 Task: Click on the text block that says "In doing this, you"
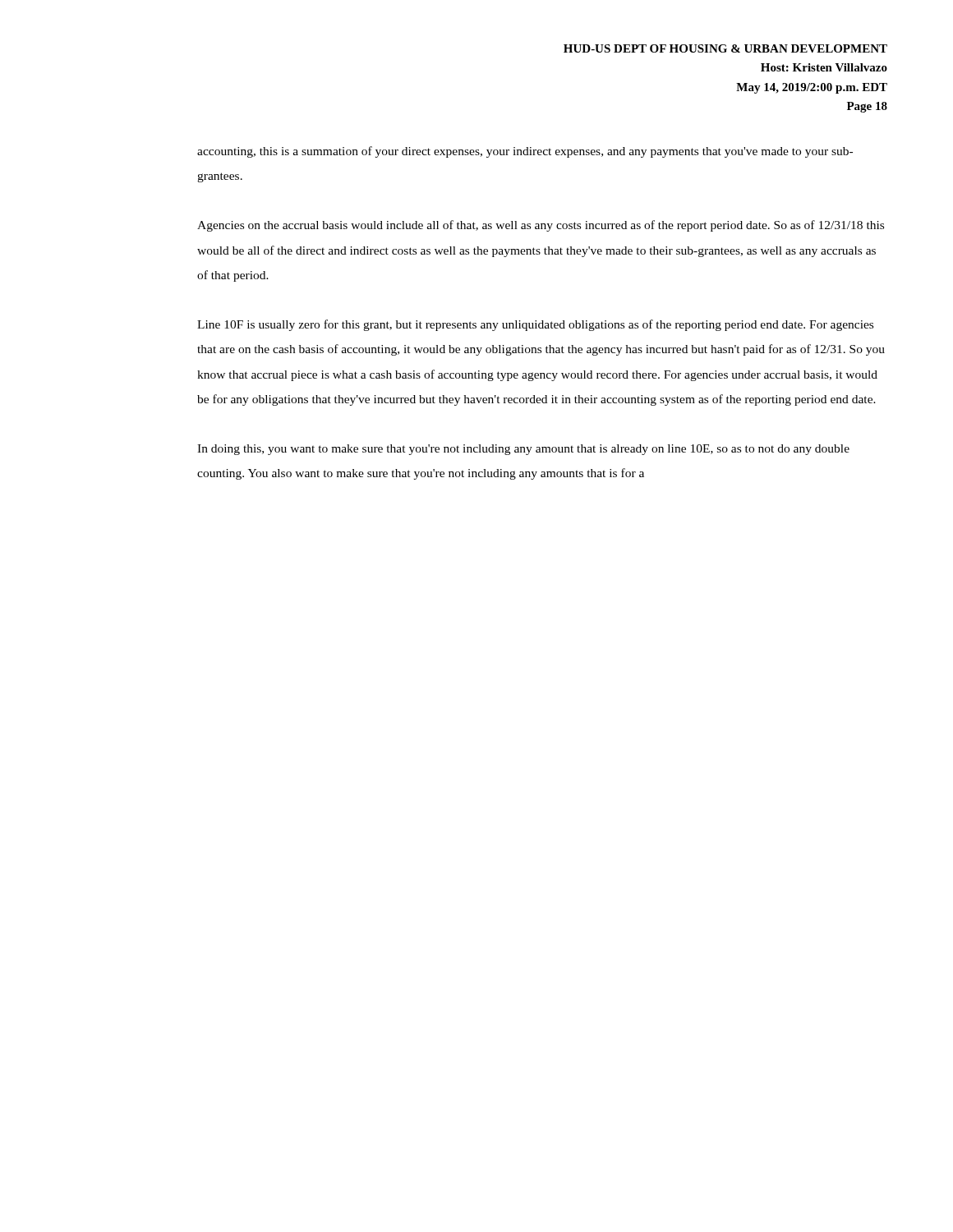click(523, 460)
